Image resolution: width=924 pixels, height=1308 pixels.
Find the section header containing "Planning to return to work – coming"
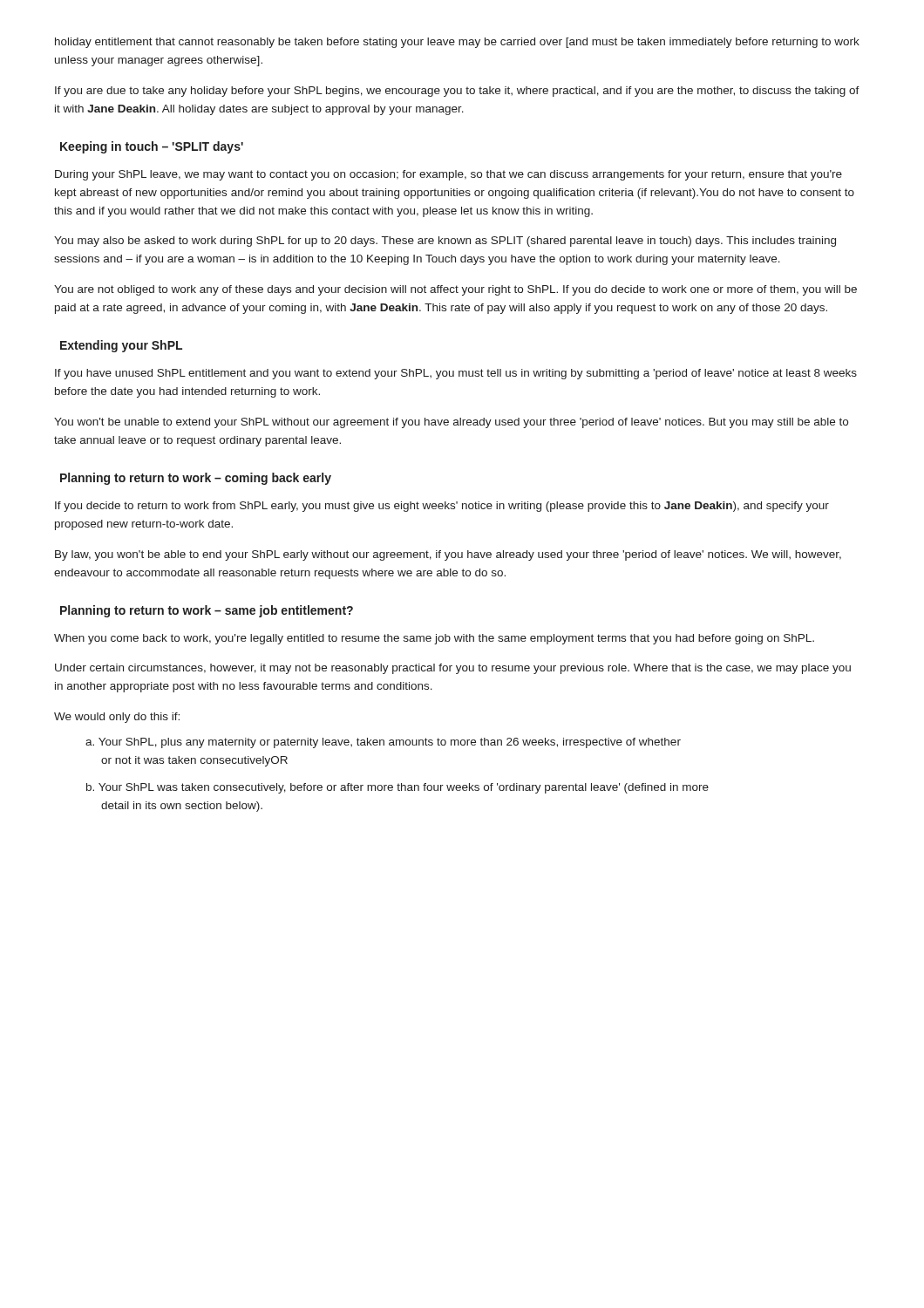pyautogui.click(x=195, y=478)
